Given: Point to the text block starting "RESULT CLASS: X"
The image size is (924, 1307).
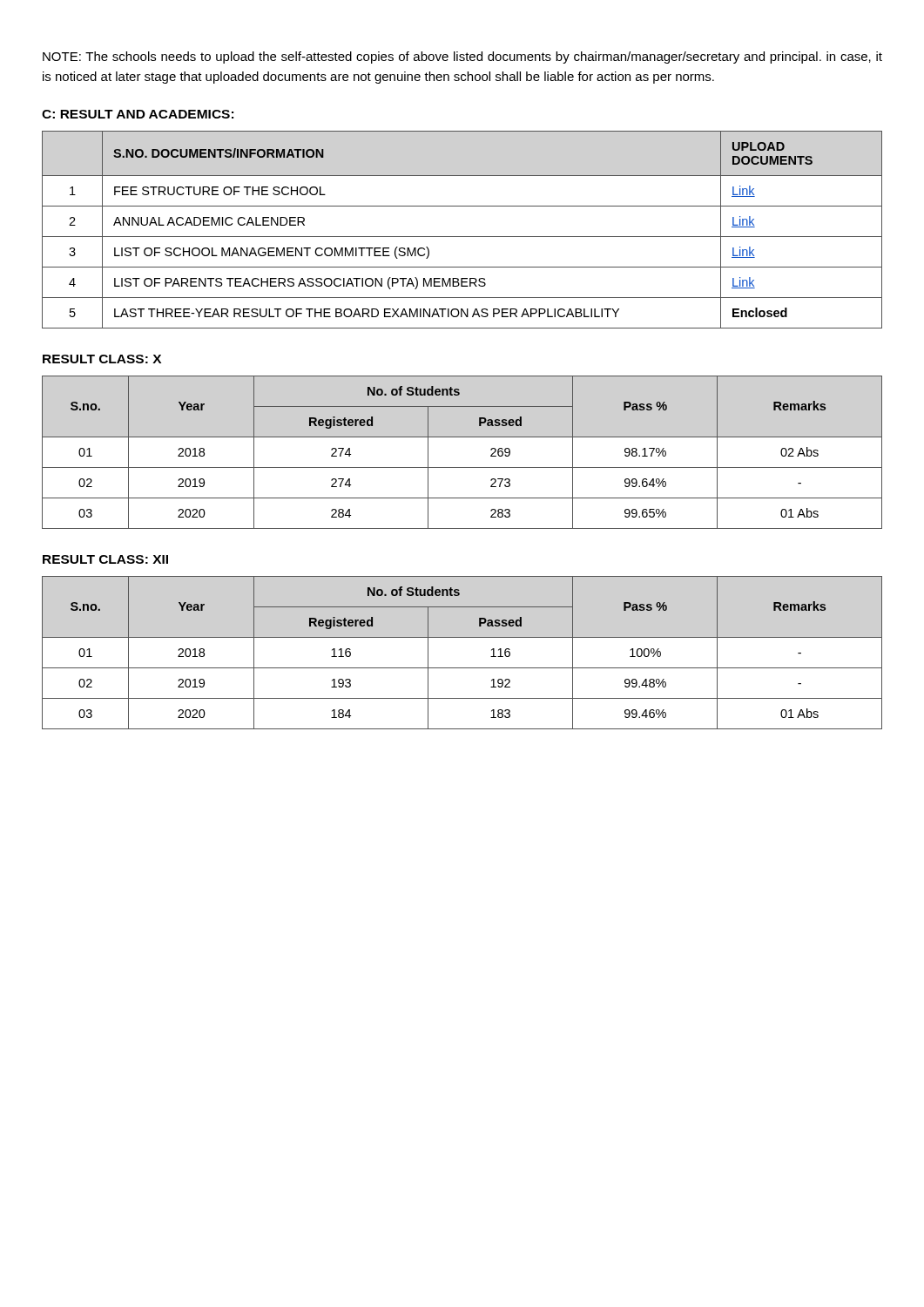Looking at the screenshot, I should 102,359.
